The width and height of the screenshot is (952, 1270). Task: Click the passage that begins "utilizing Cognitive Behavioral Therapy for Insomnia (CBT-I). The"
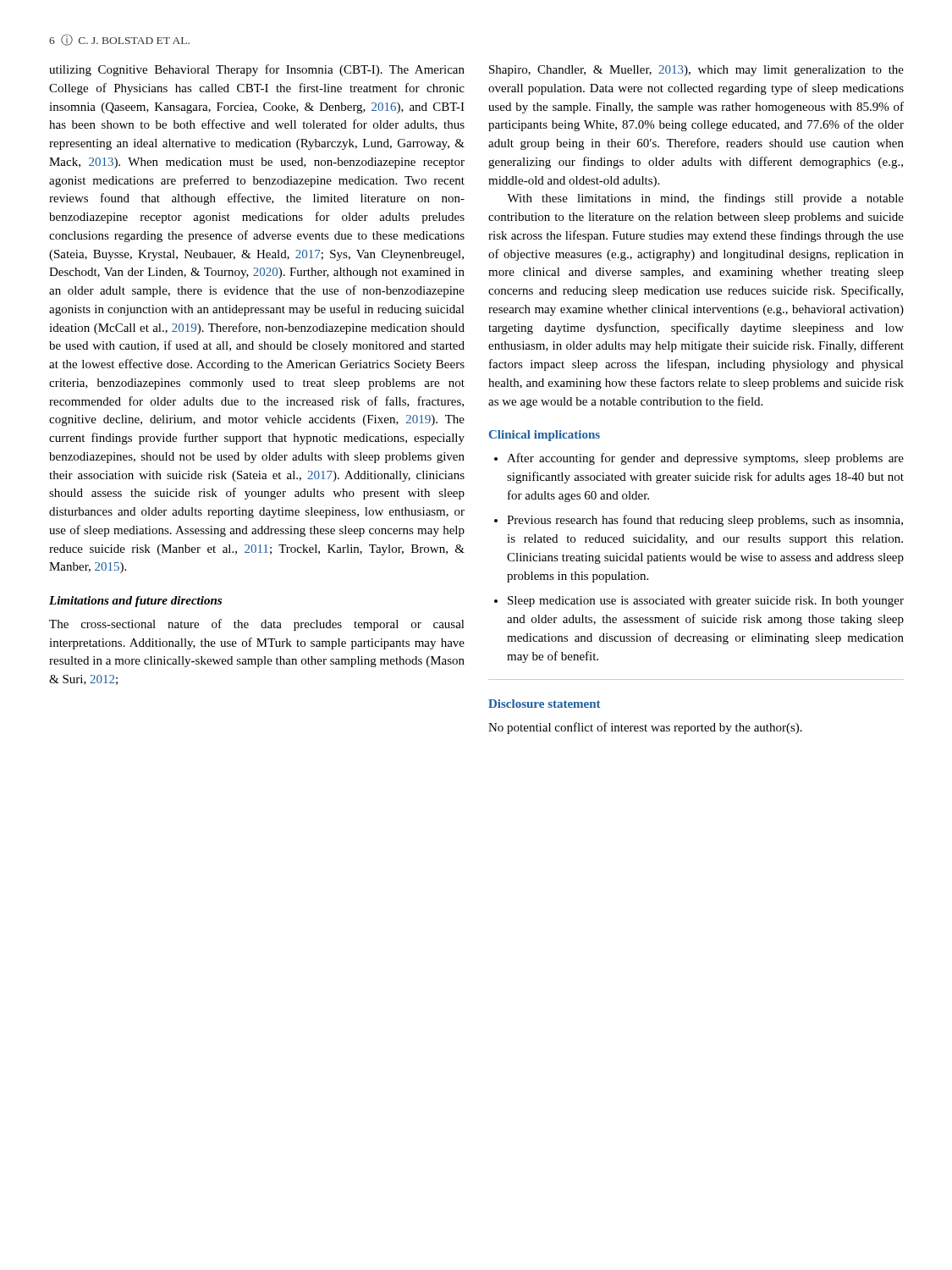257,375
